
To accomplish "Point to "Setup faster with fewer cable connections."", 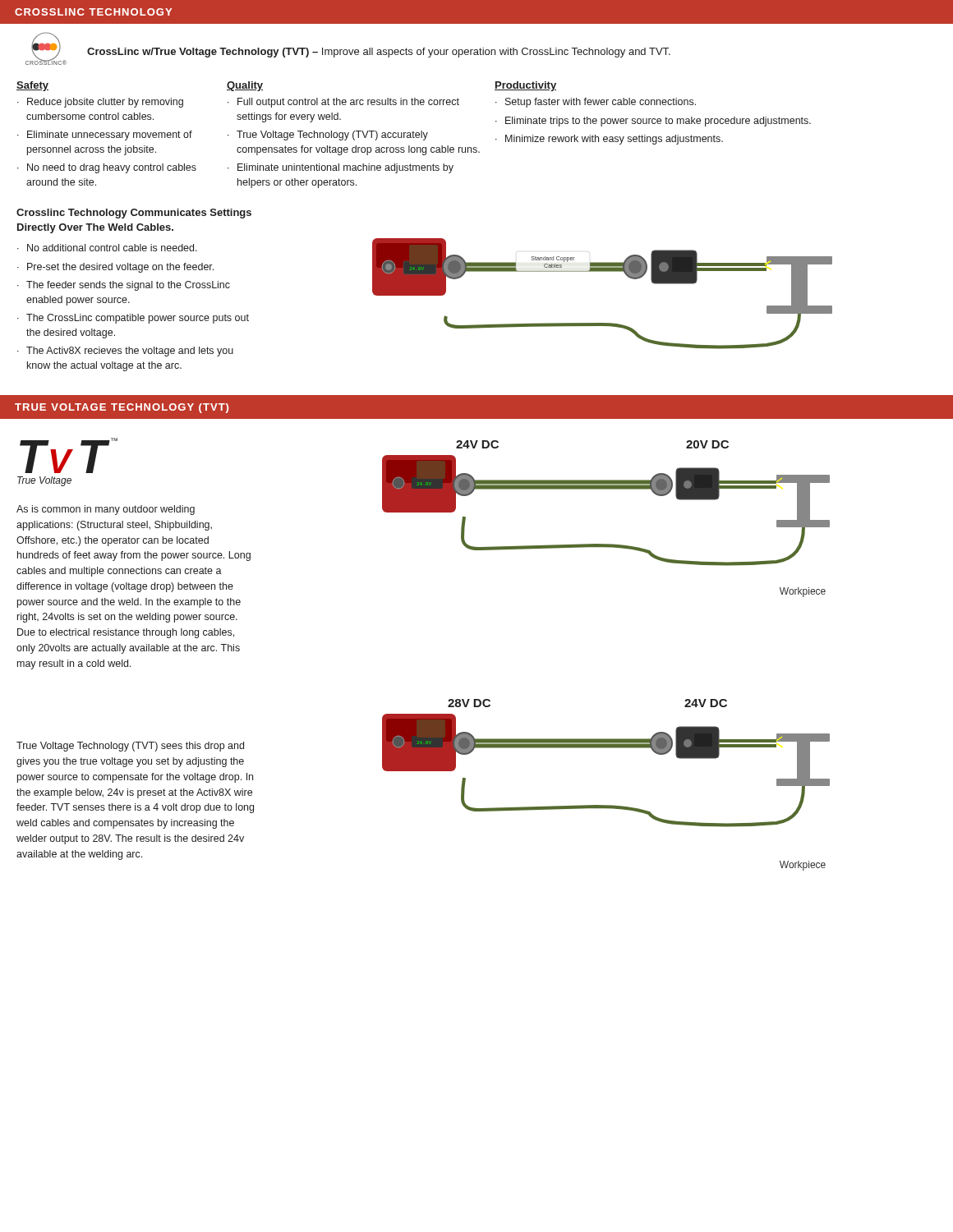I will [x=601, y=102].
